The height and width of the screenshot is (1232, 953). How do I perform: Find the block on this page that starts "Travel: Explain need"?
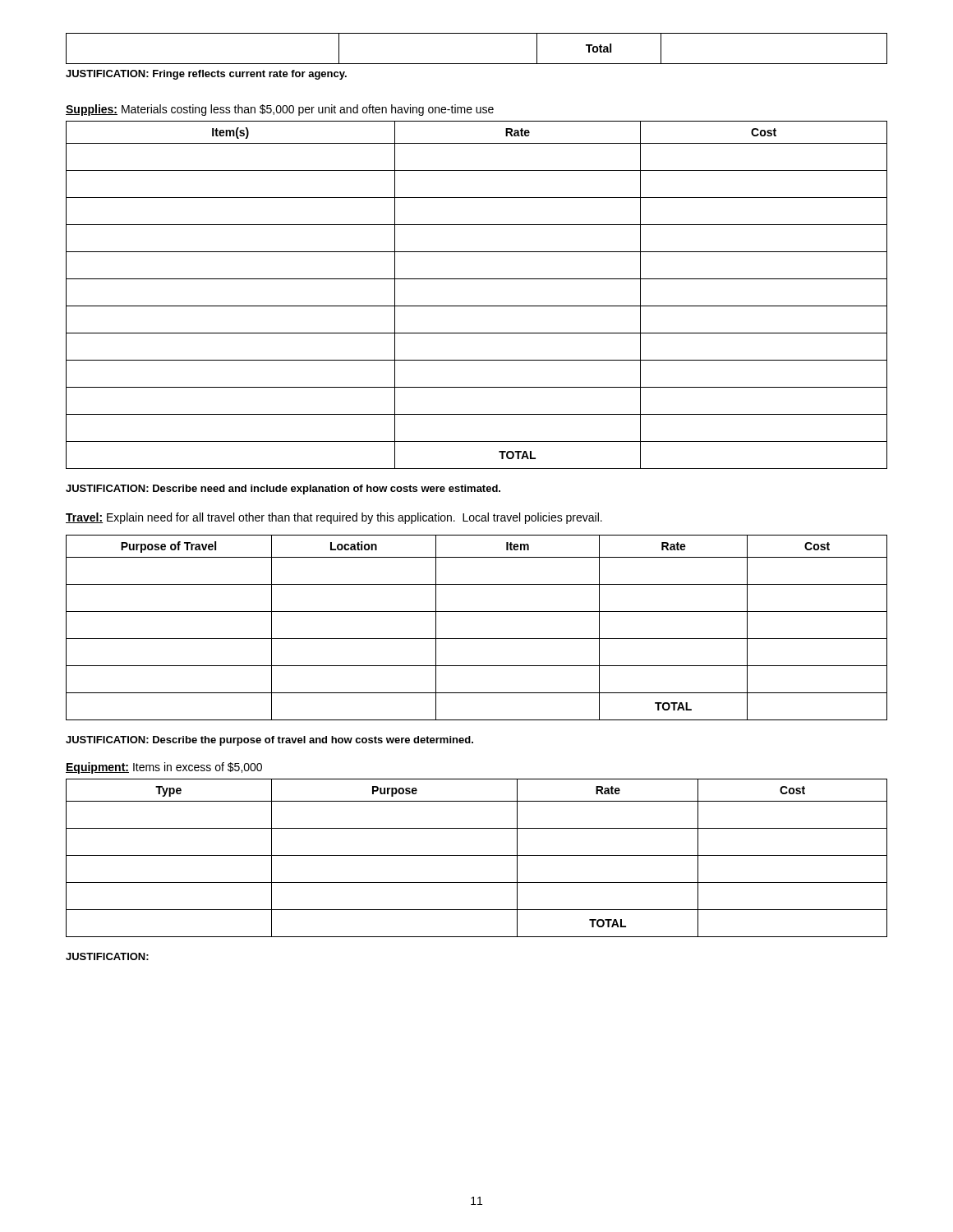click(x=334, y=517)
